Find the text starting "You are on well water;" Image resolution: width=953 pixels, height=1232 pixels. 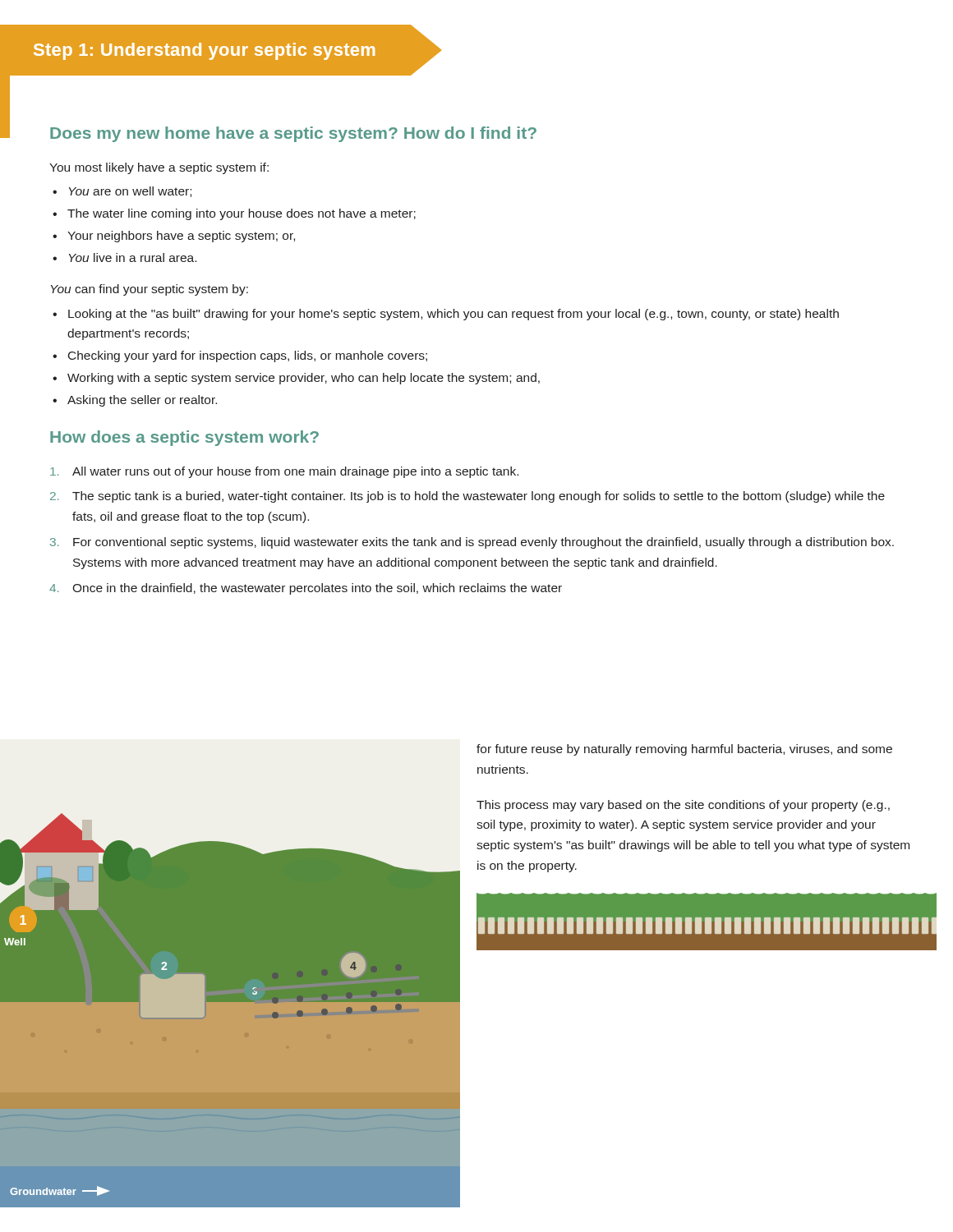(x=130, y=191)
